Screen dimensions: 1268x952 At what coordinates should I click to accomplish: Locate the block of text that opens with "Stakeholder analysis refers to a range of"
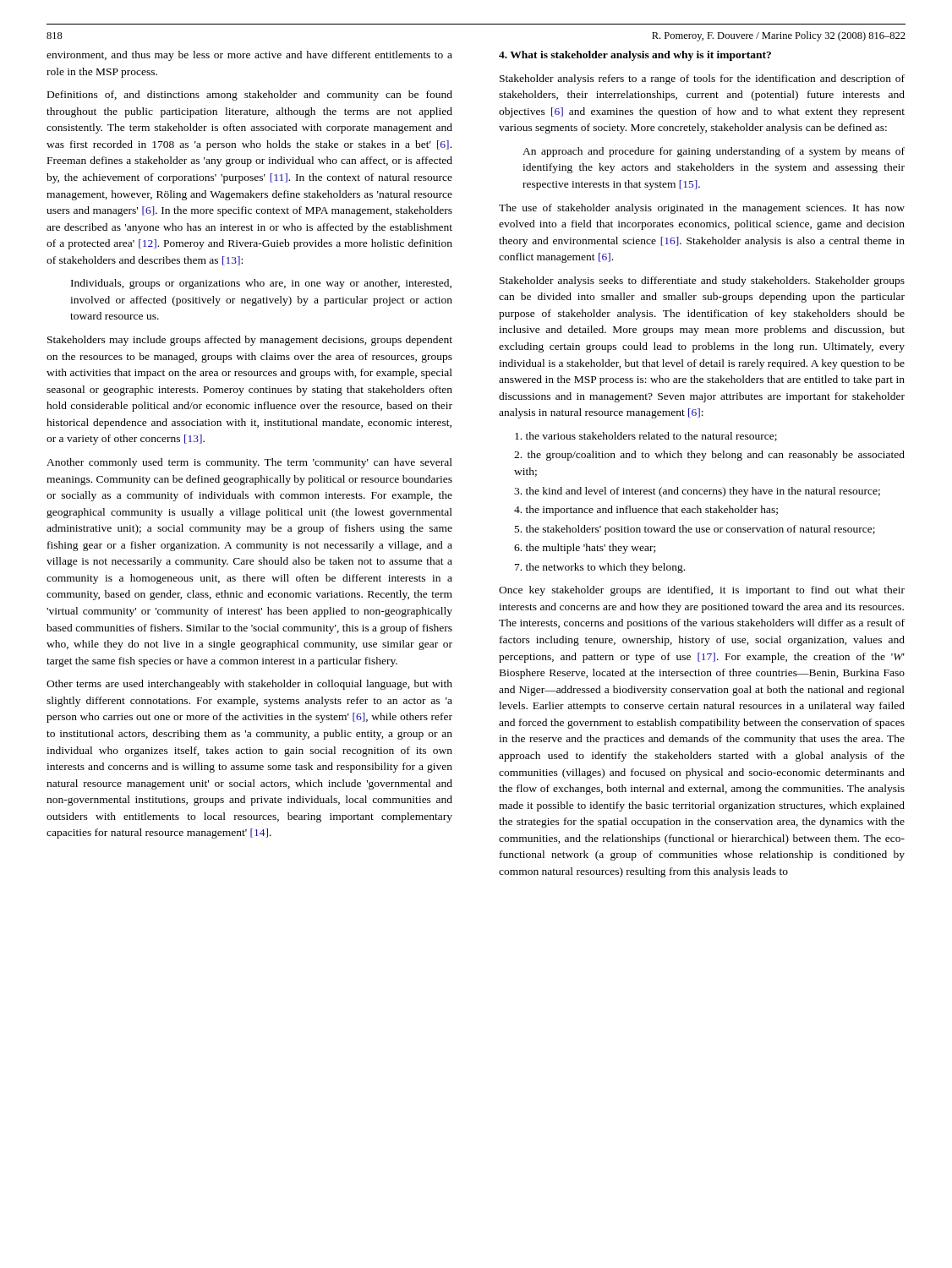pos(702,103)
